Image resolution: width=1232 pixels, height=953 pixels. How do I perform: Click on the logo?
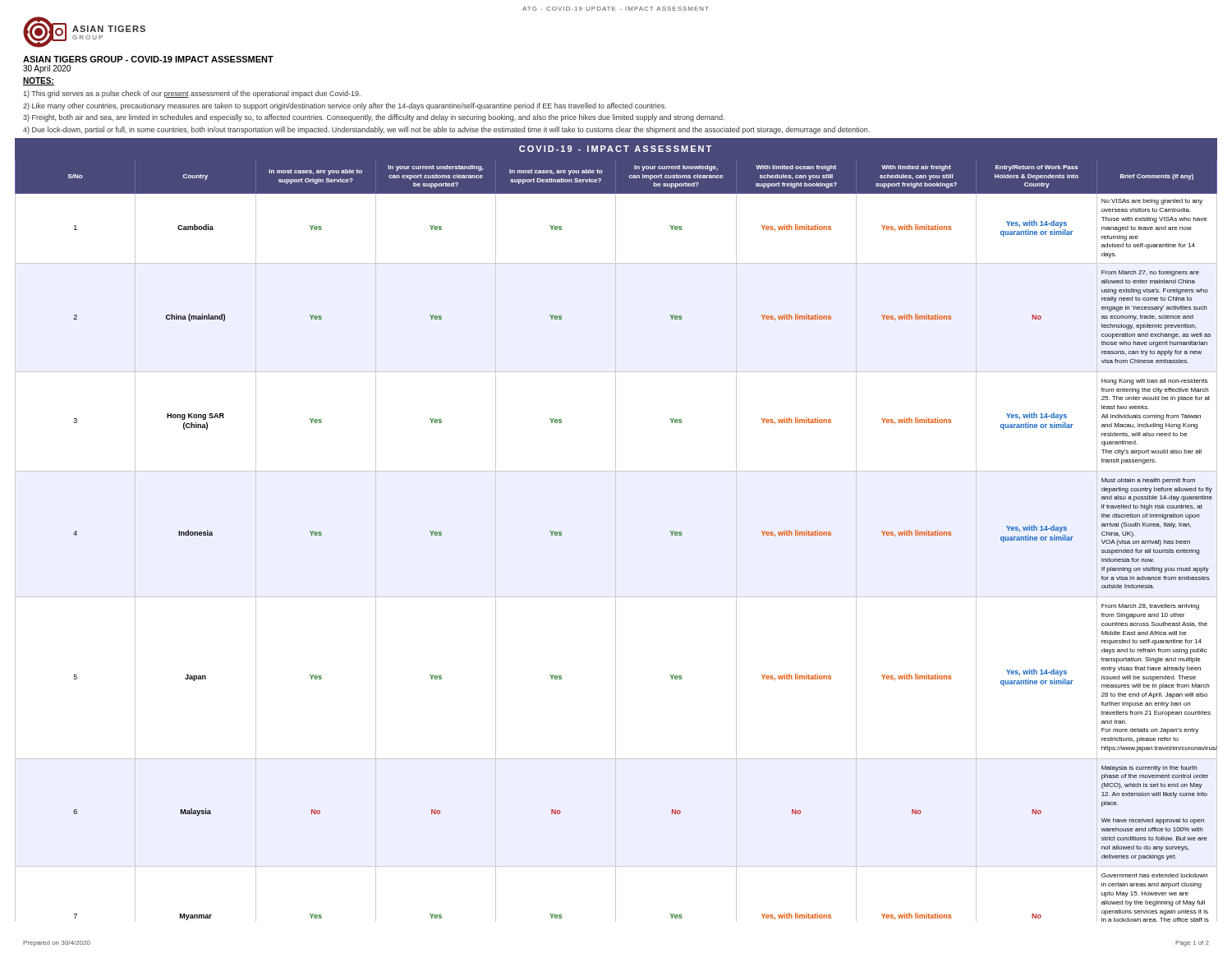tap(85, 32)
